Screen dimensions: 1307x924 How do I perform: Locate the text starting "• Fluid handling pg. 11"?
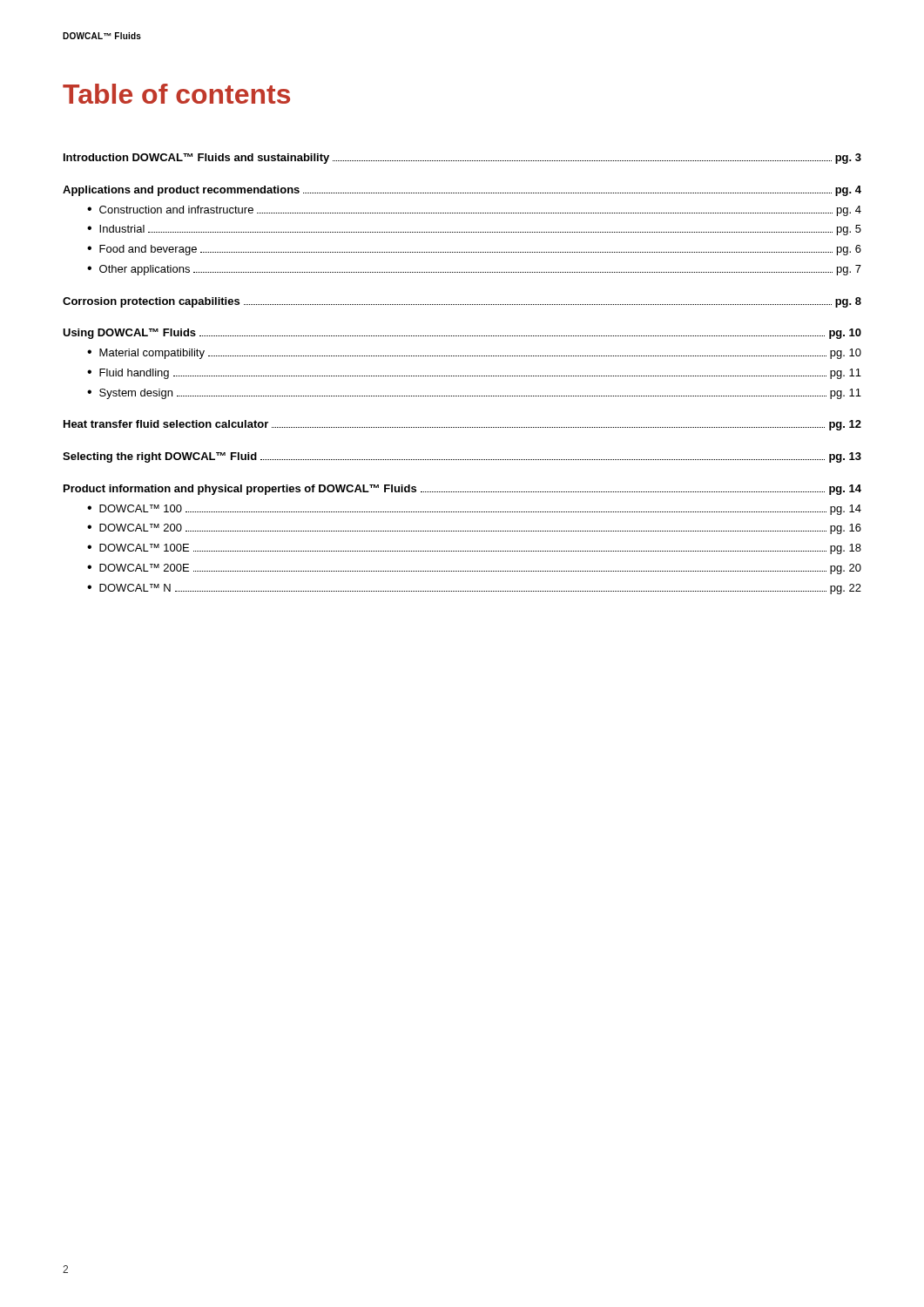point(474,373)
